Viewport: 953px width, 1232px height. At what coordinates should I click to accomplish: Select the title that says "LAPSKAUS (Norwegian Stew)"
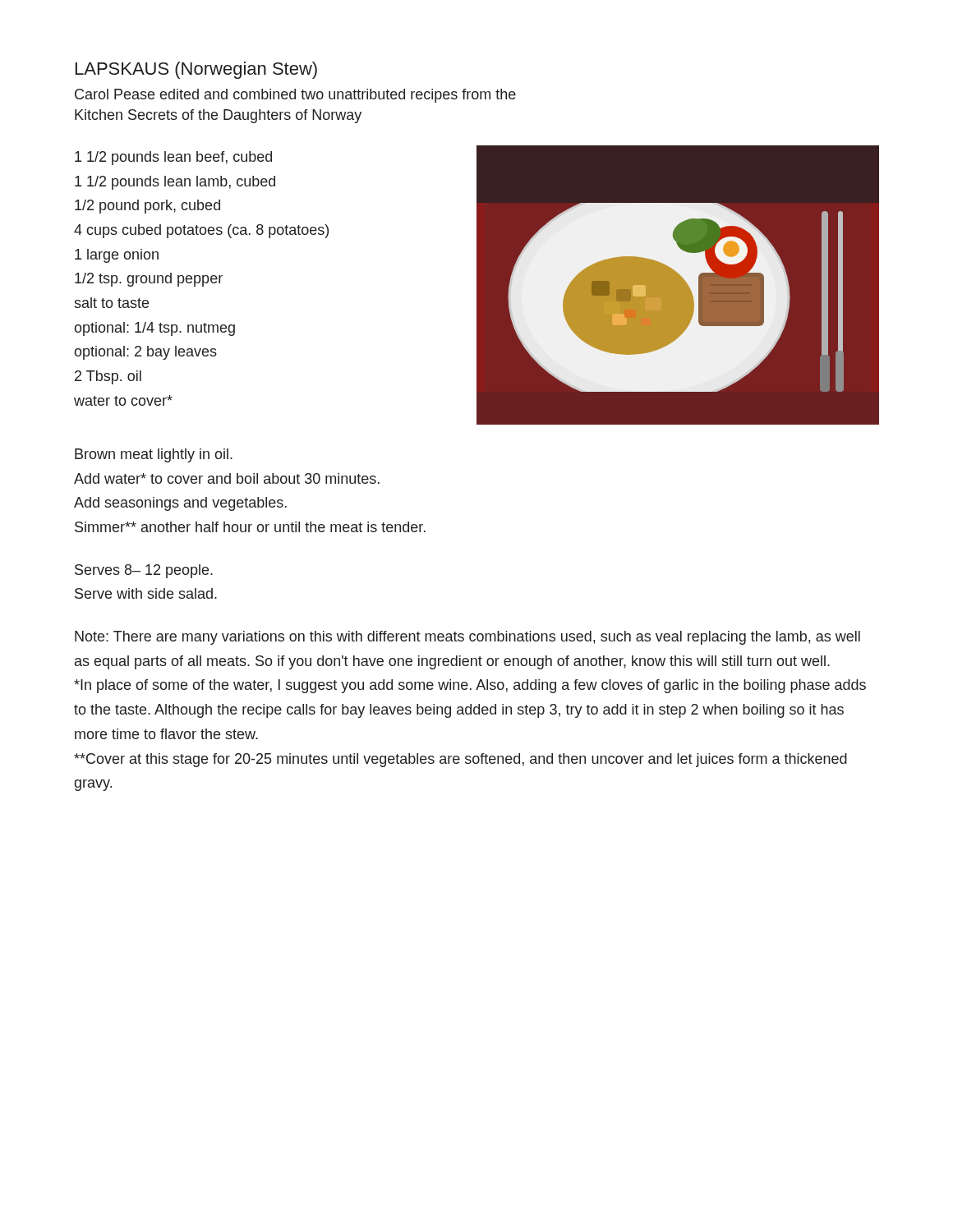click(x=196, y=69)
